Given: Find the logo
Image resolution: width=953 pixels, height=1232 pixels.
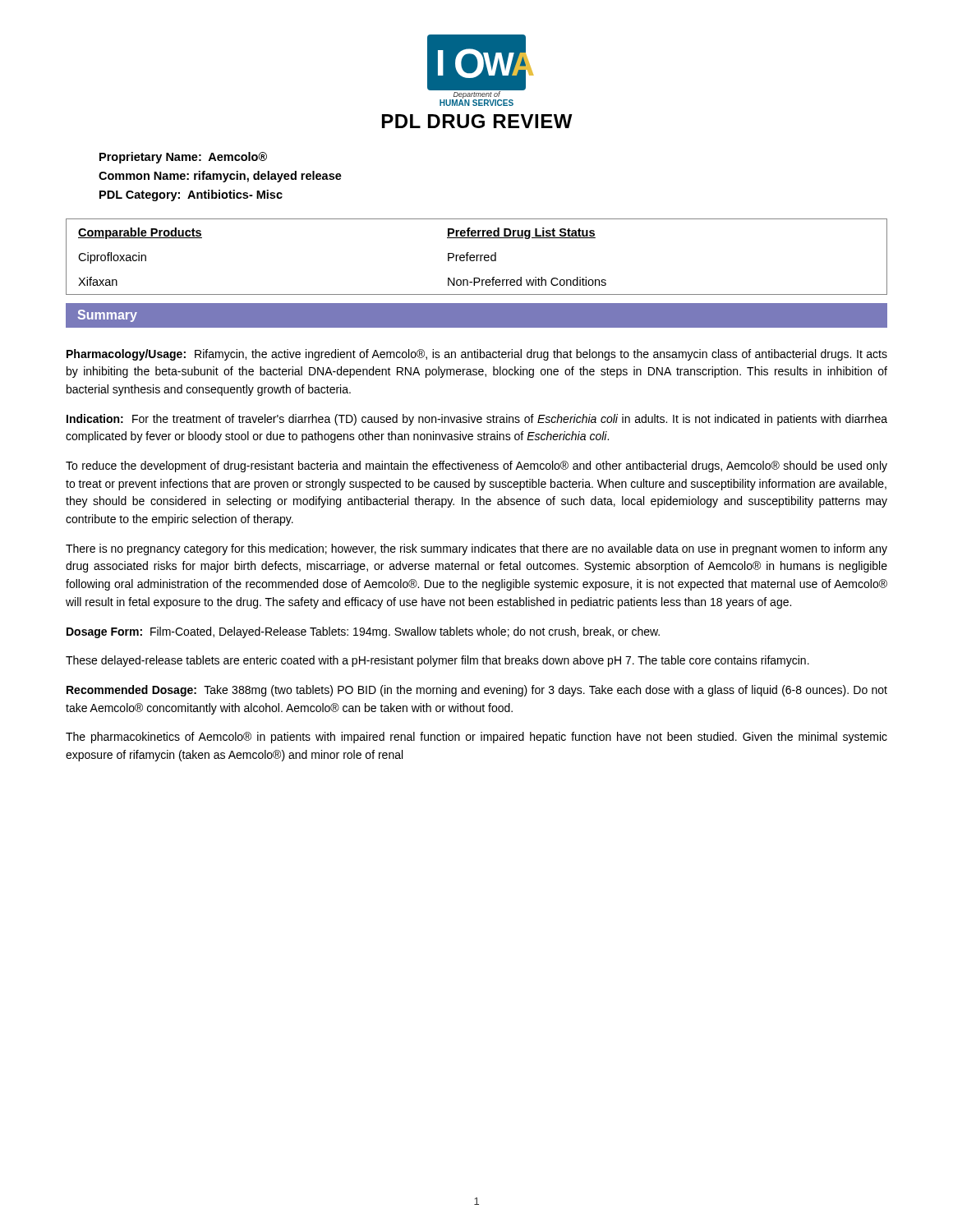Looking at the screenshot, I should (476, 70).
